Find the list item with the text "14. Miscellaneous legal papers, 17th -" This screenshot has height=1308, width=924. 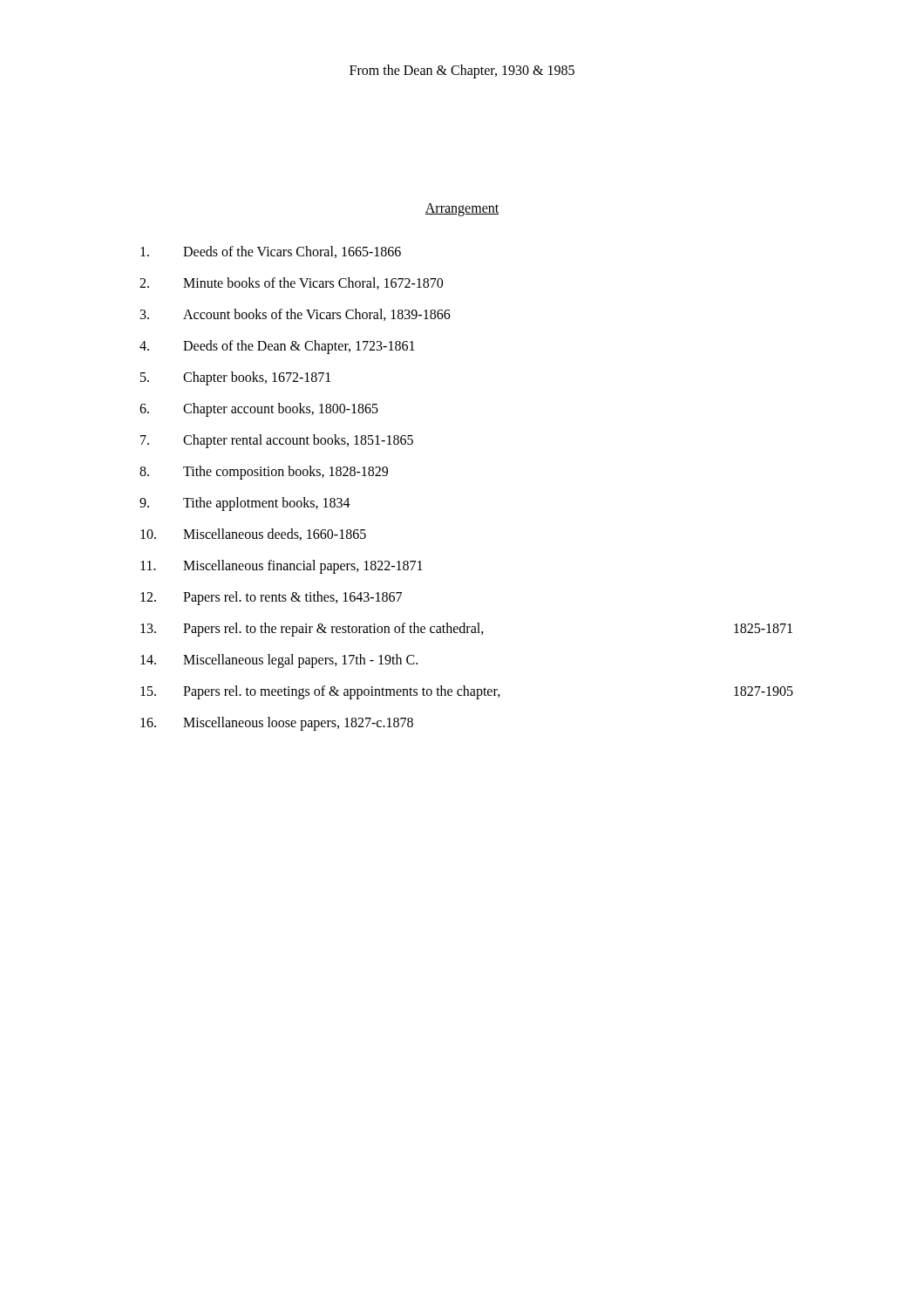tap(279, 661)
